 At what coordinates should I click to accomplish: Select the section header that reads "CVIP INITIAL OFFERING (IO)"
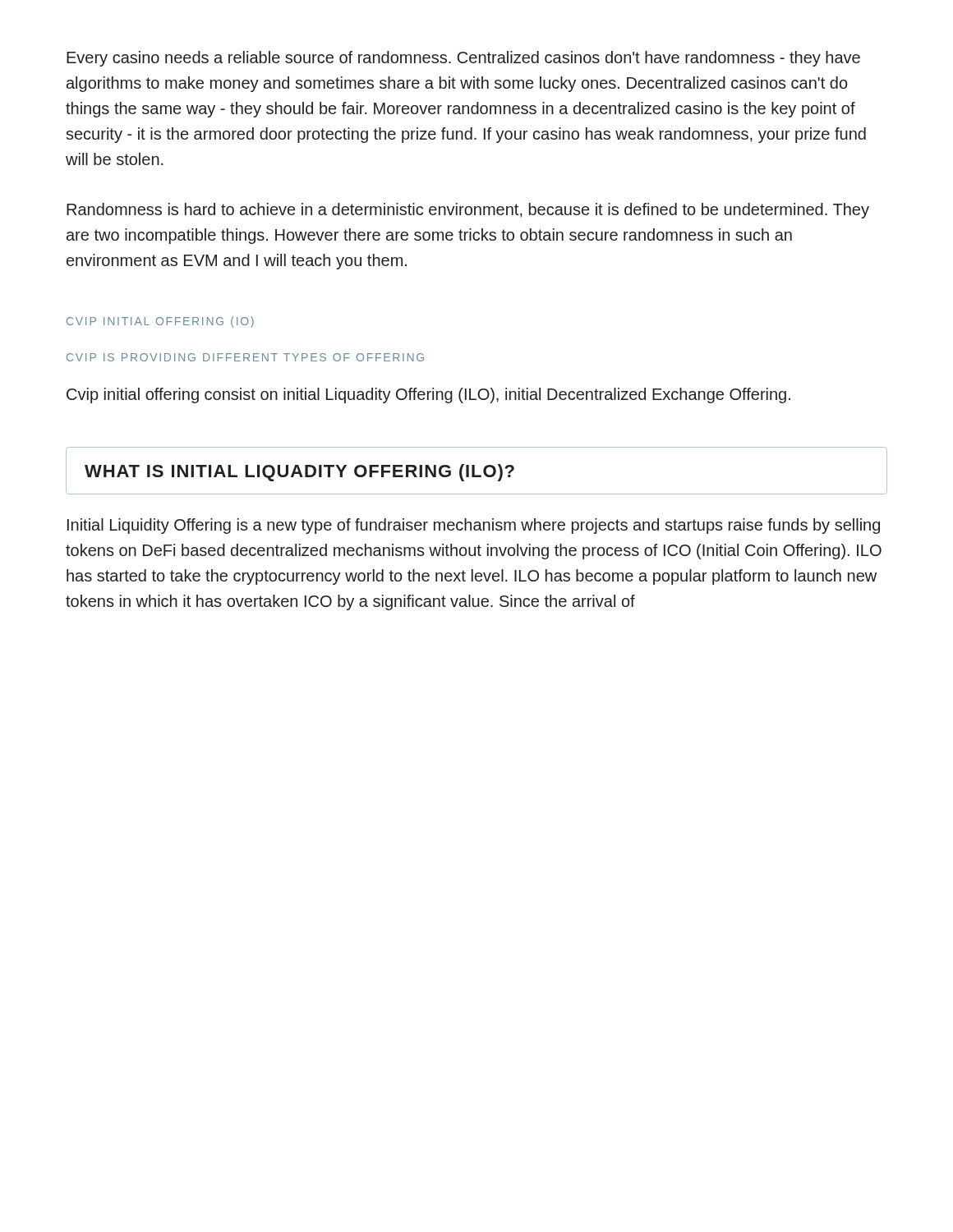point(161,321)
